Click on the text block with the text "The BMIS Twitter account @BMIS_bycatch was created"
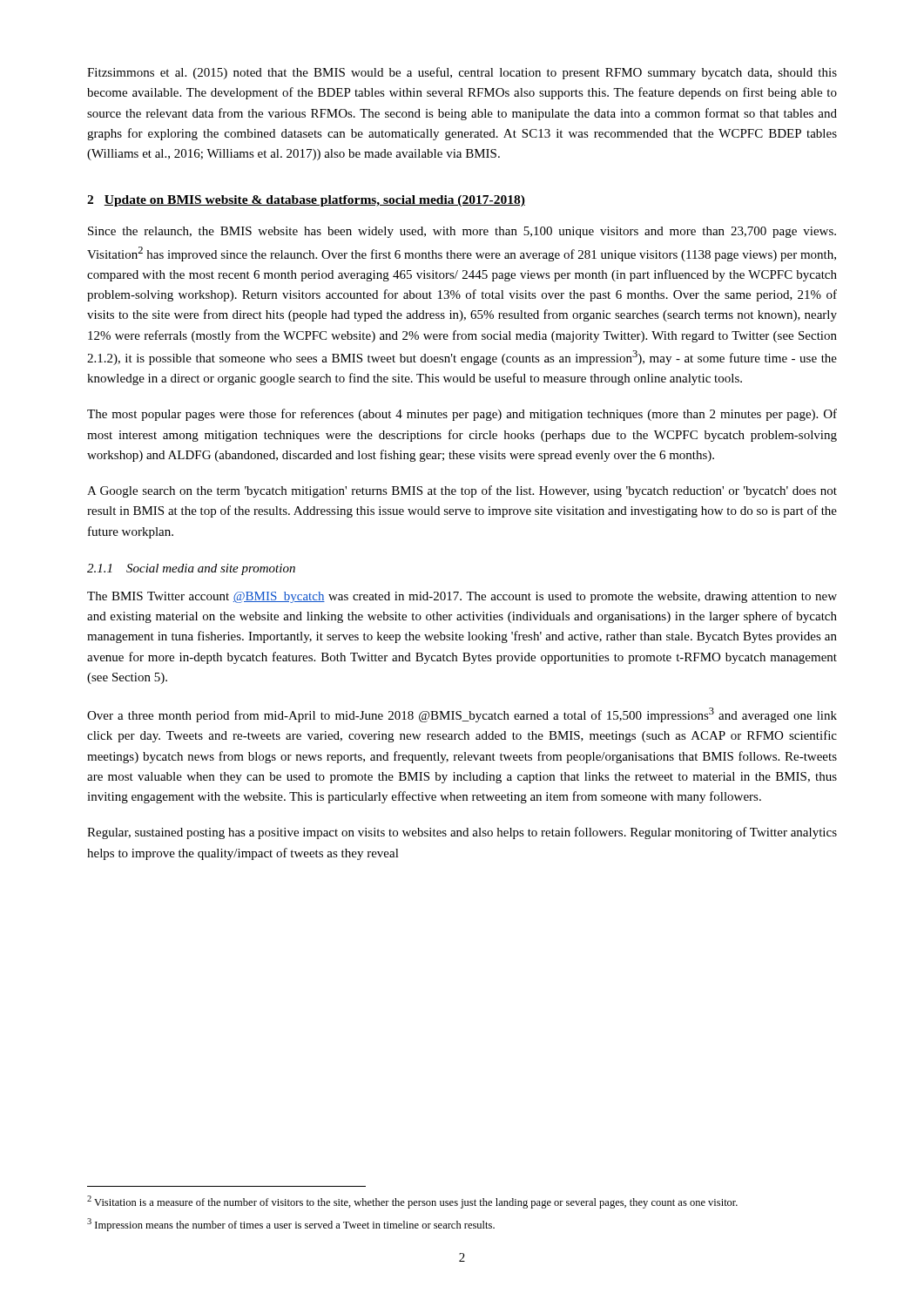This screenshot has width=924, height=1307. pyautogui.click(x=462, y=636)
